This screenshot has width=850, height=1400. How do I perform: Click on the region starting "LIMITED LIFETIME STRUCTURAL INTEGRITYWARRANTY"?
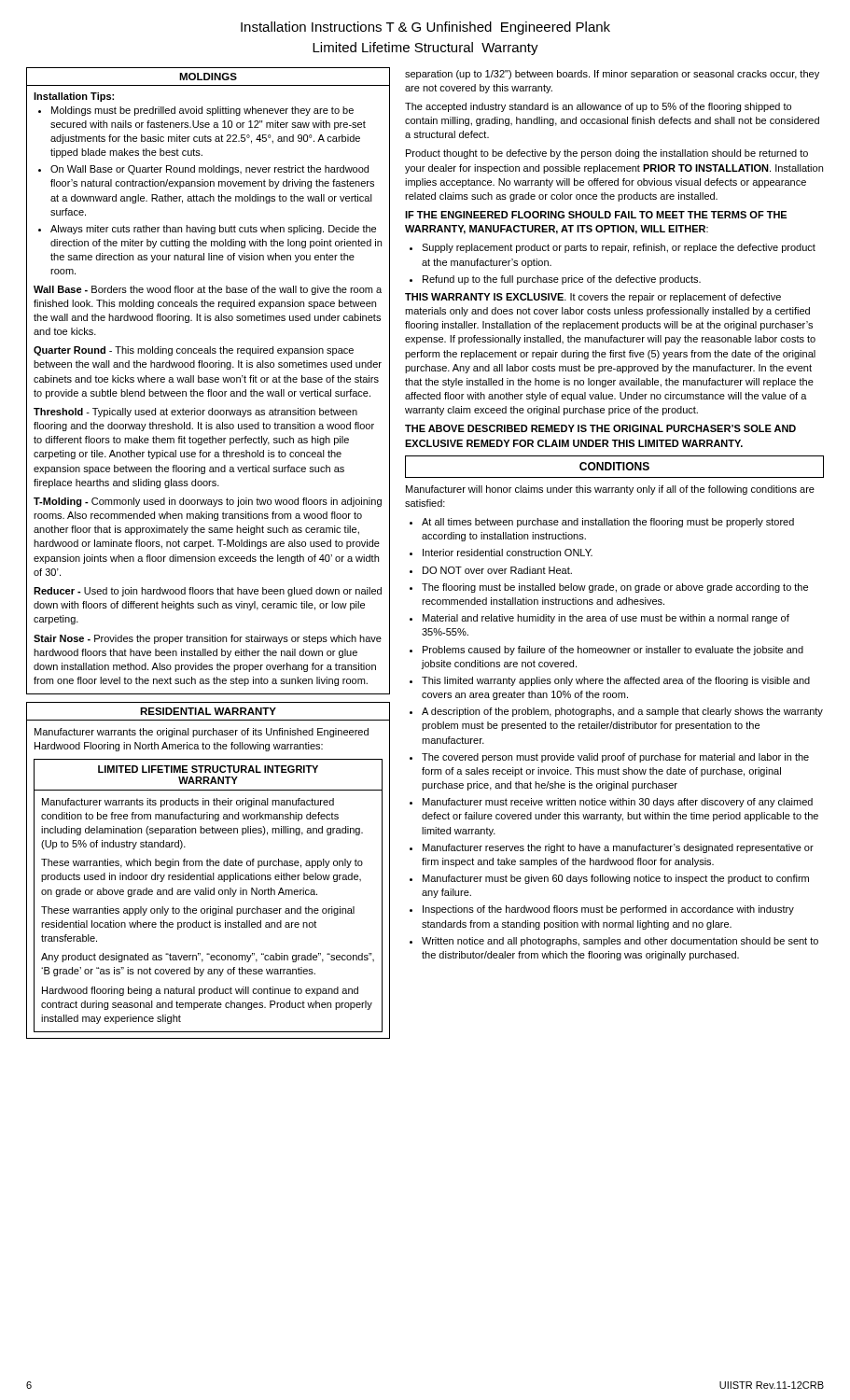(x=208, y=774)
